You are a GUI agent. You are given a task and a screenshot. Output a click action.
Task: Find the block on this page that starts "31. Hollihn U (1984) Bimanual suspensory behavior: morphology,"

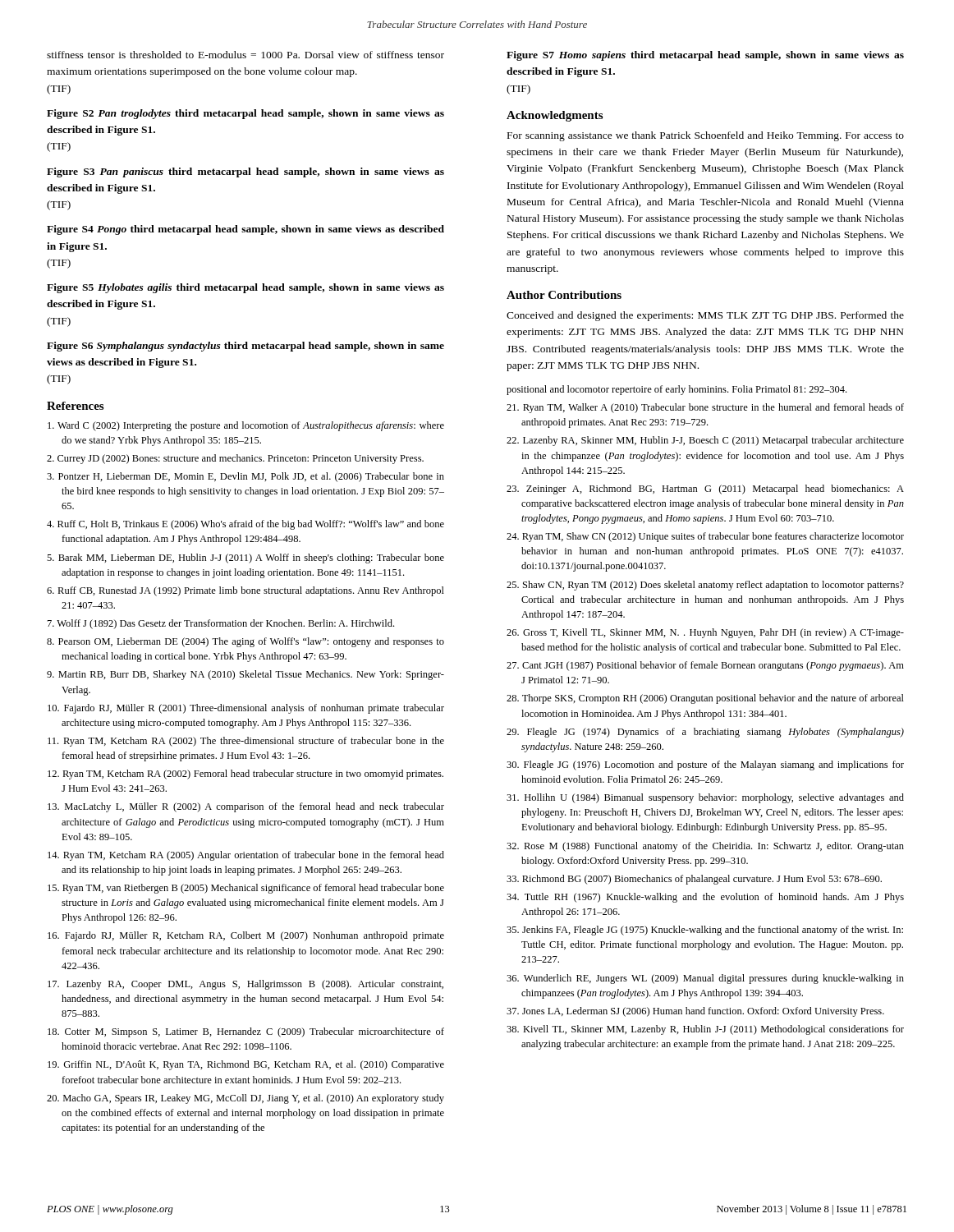[713, 813]
